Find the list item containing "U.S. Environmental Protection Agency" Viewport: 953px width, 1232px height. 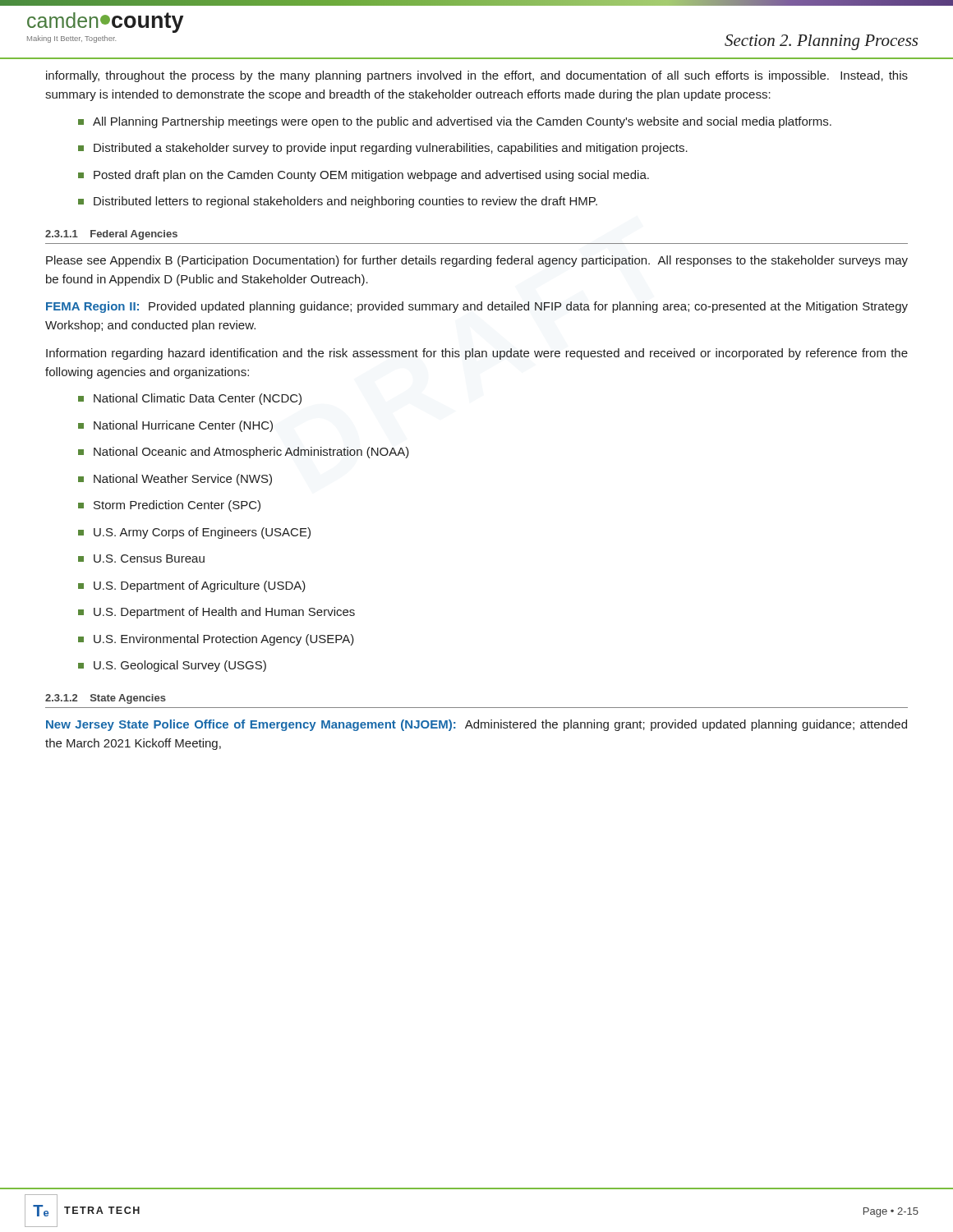tap(216, 640)
